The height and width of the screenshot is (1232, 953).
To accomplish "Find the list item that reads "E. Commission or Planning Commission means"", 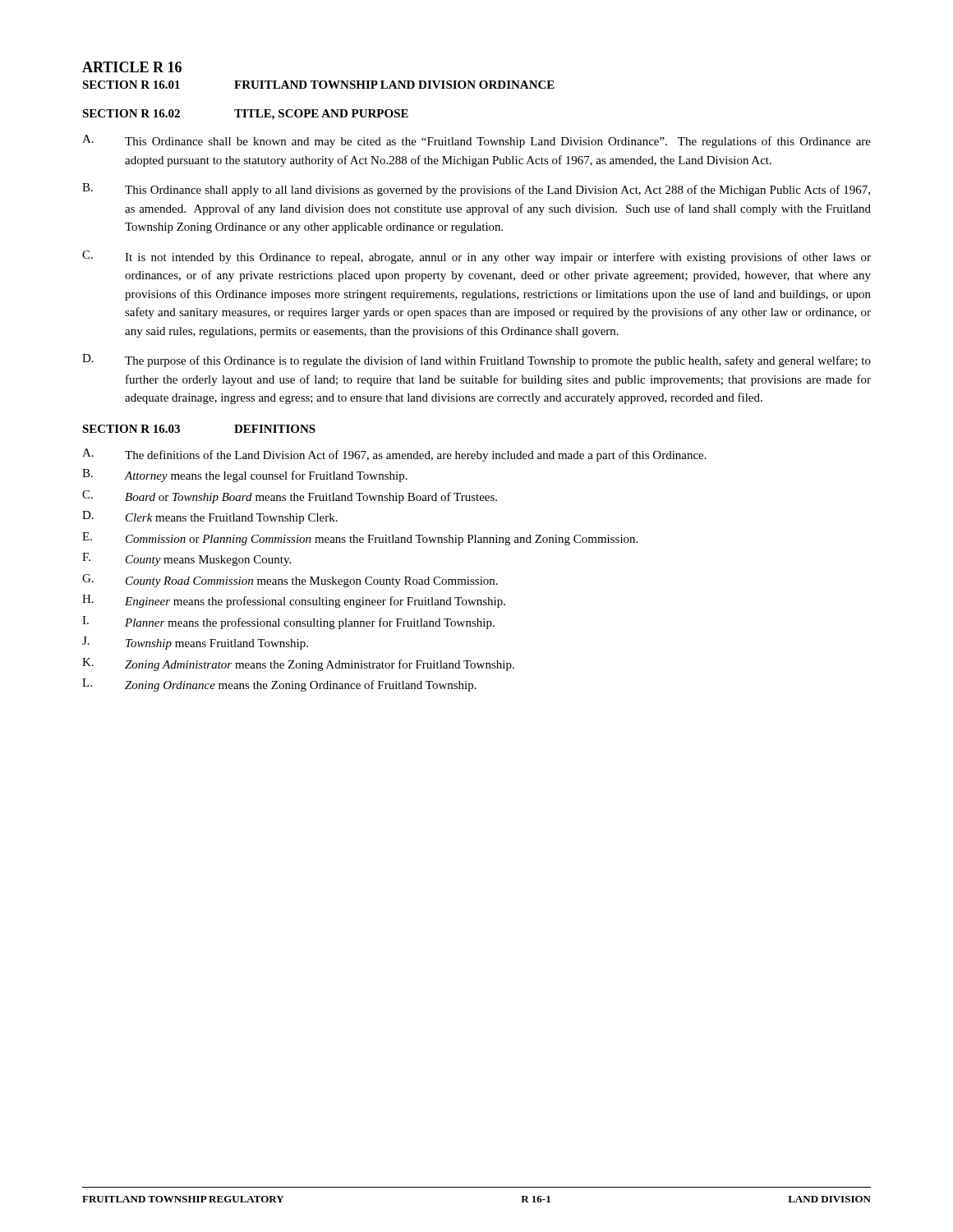I will coord(476,539).
